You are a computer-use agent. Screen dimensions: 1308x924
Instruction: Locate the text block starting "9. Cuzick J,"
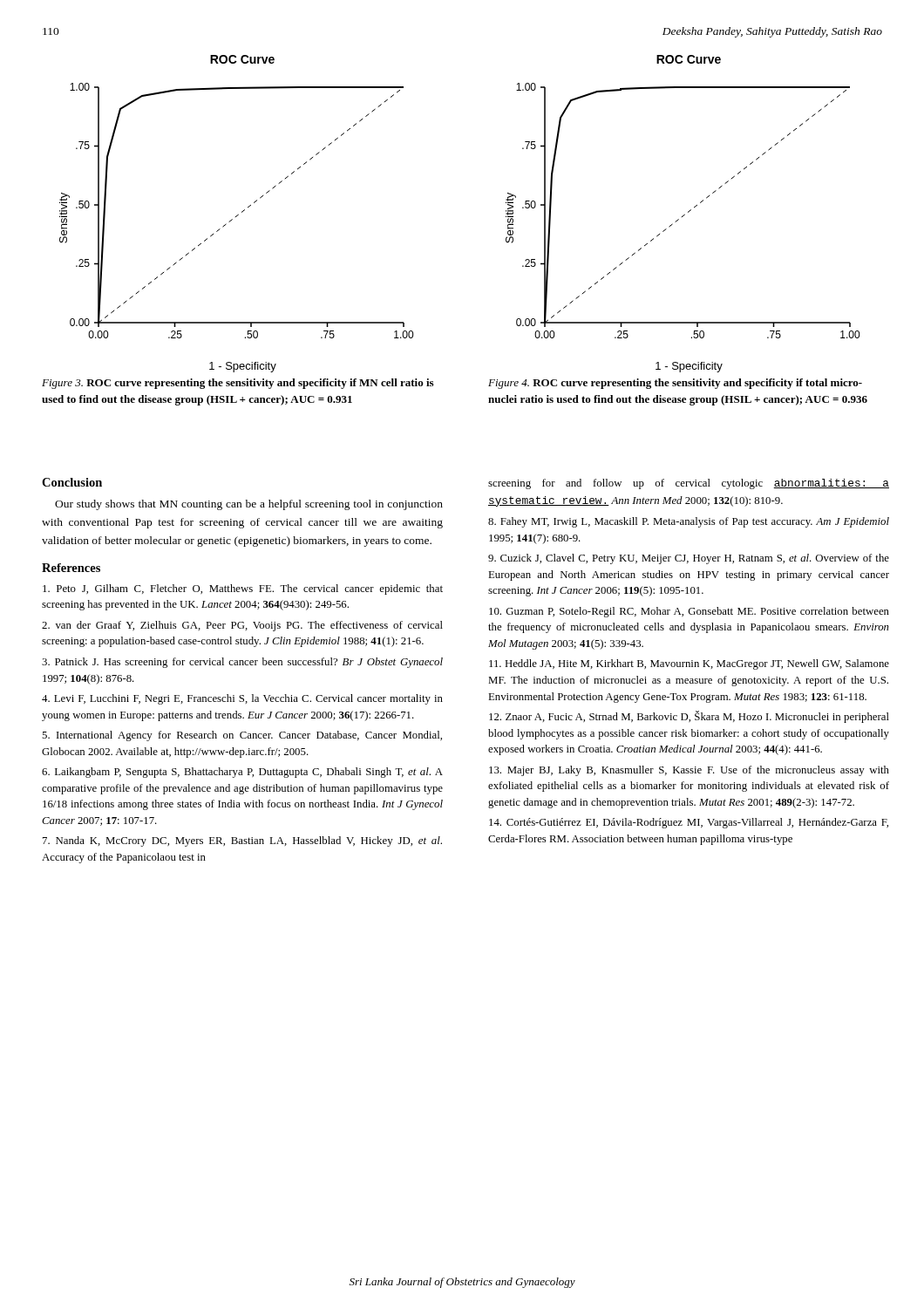689,574
